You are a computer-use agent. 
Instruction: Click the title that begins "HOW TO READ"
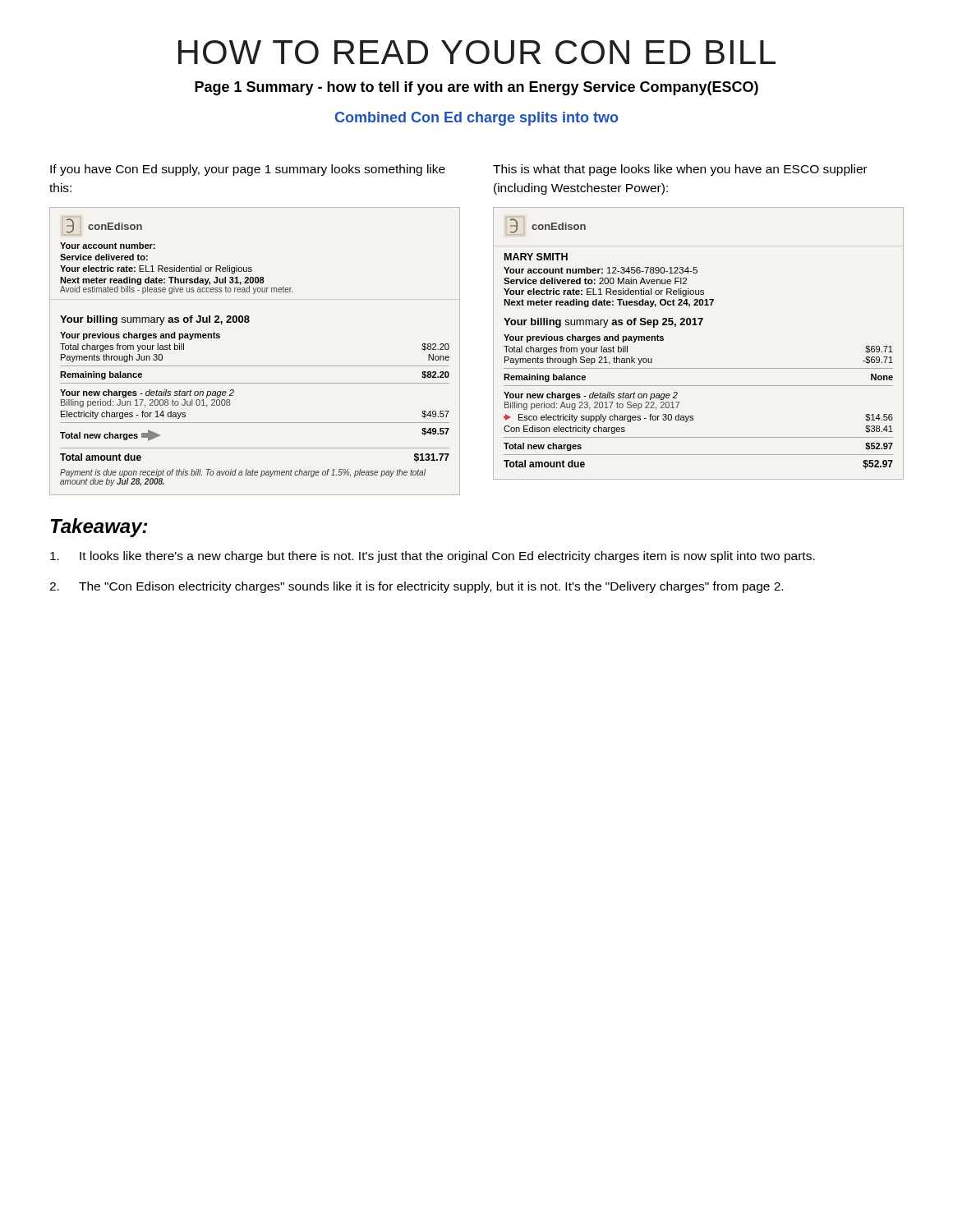(476, 53)
